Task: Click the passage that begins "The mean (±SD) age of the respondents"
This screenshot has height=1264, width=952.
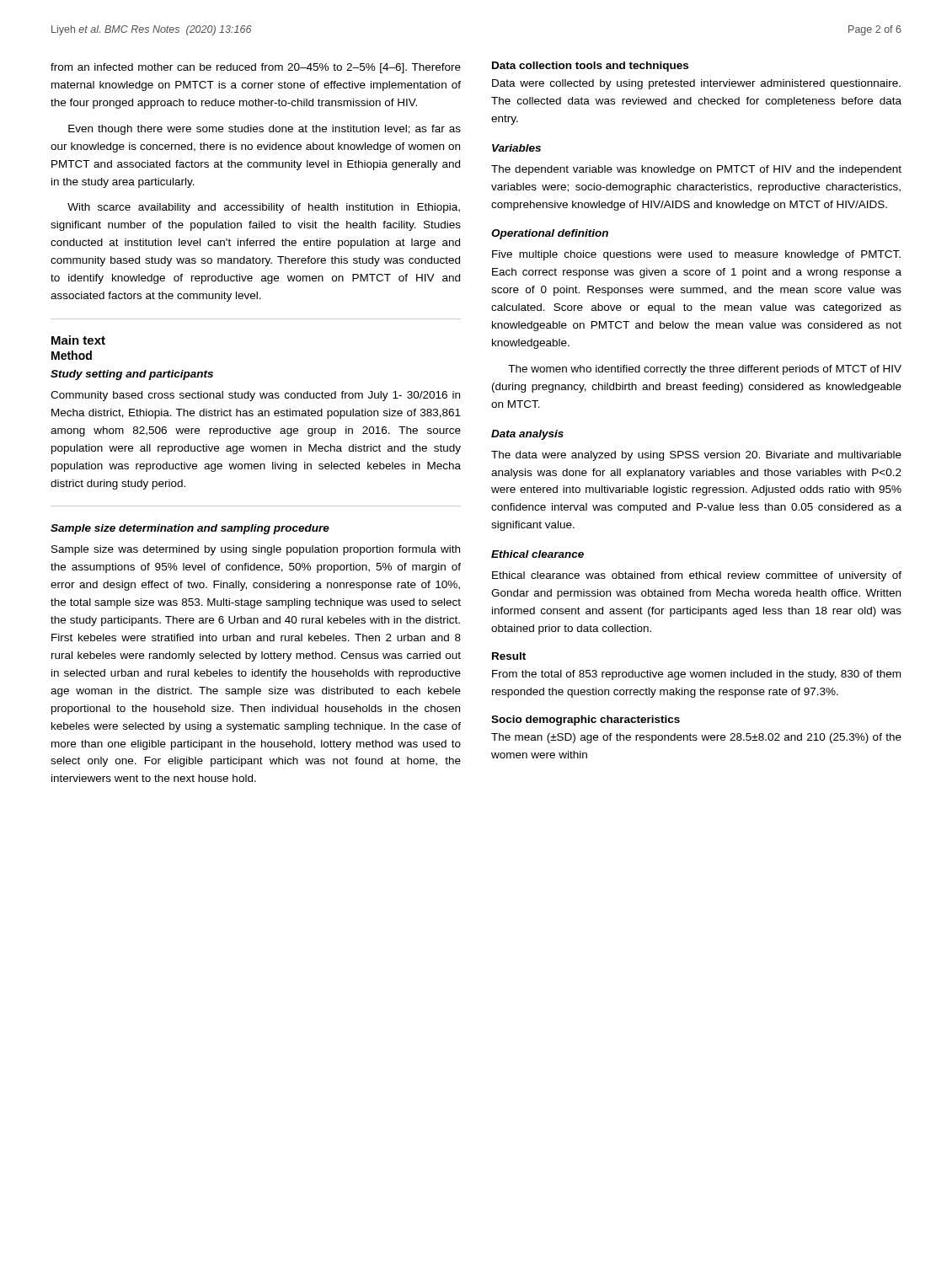Action: tap(696, 746)
